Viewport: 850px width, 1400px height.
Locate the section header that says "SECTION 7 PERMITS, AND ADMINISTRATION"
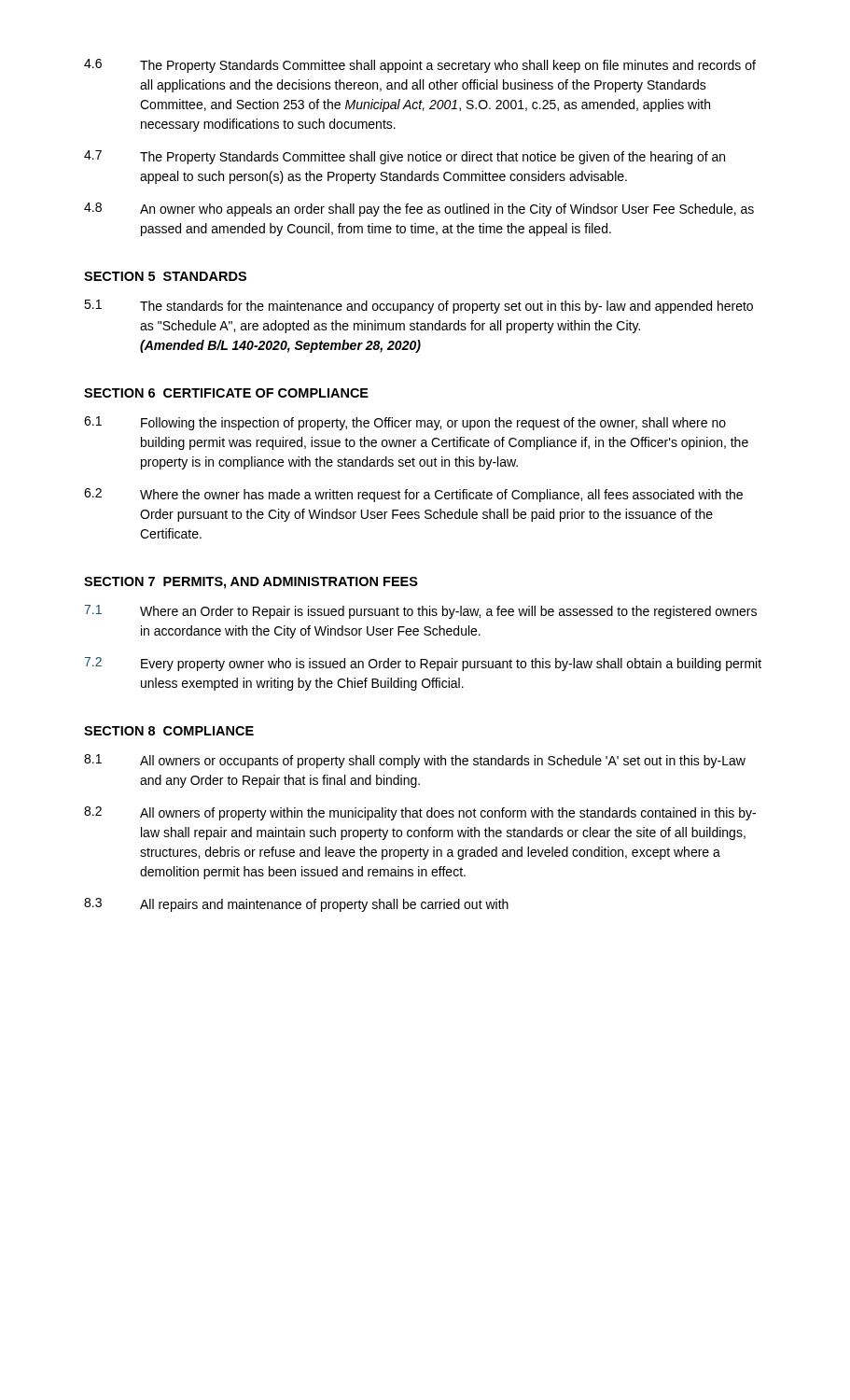(251, 581)
